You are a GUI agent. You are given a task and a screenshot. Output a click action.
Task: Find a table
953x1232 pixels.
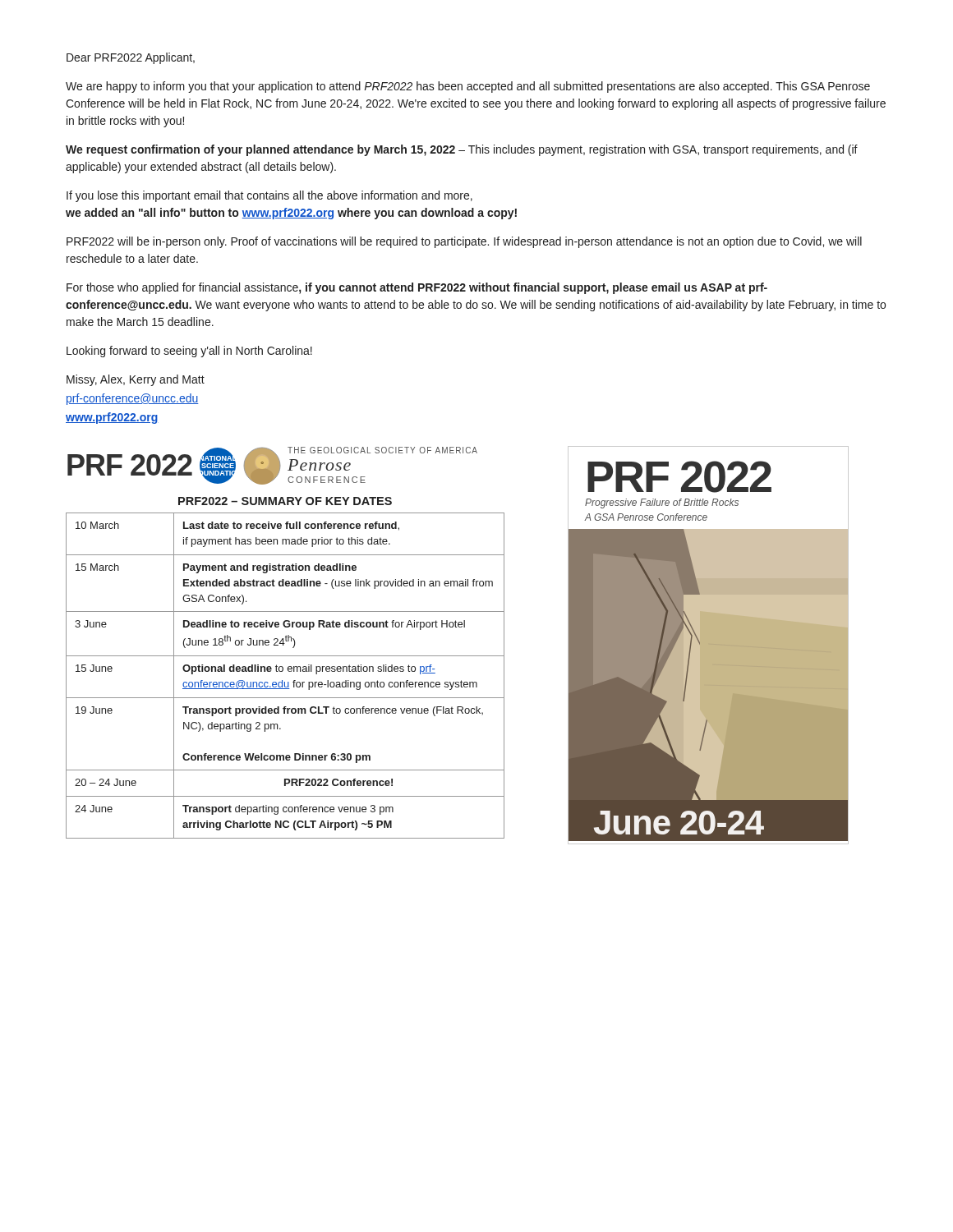285,676
